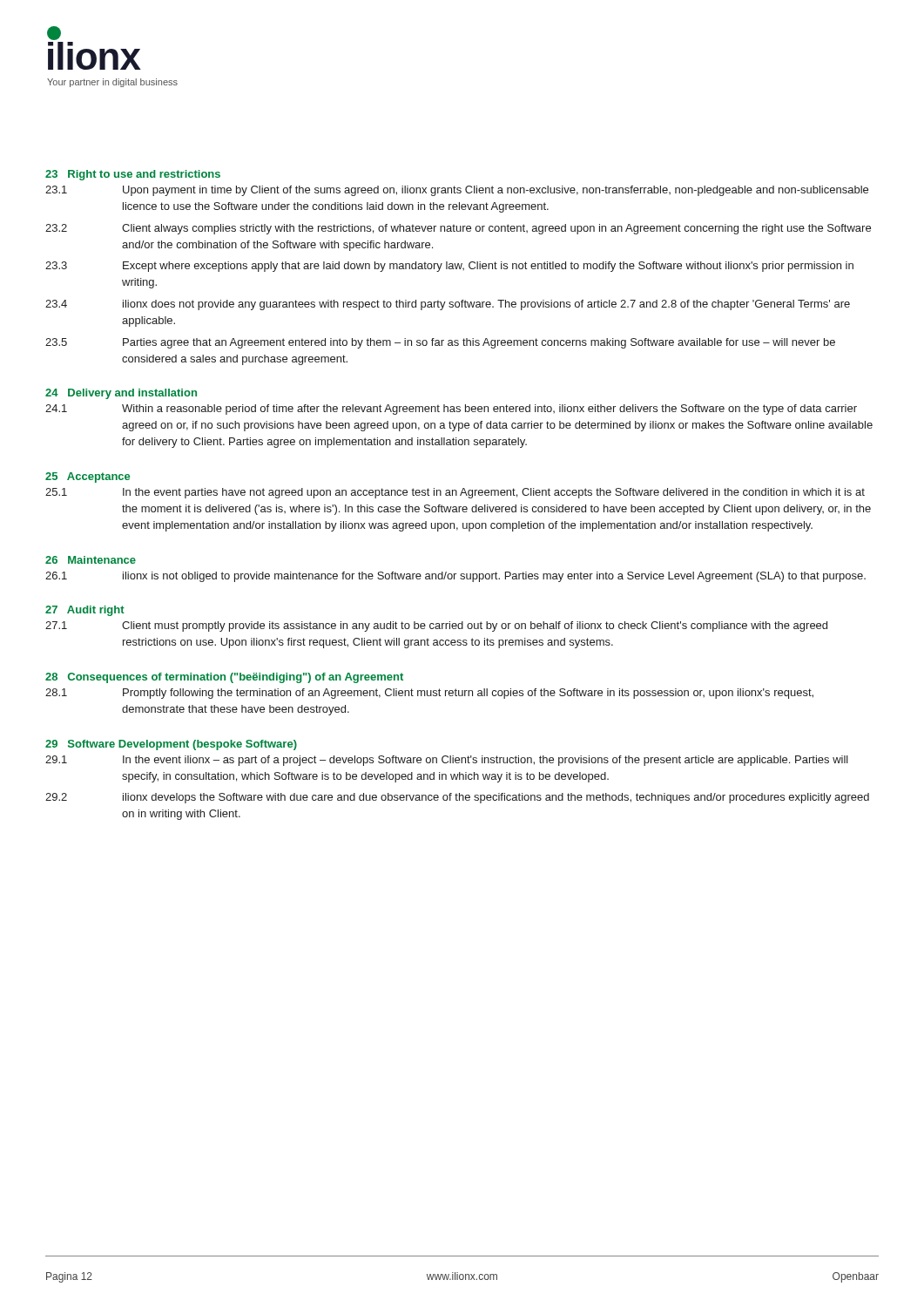The width and height of the screenshot is (924, 1307).
Task: Point to the block beginning "28.1 Promptly following the"
Action: point(462,701)
